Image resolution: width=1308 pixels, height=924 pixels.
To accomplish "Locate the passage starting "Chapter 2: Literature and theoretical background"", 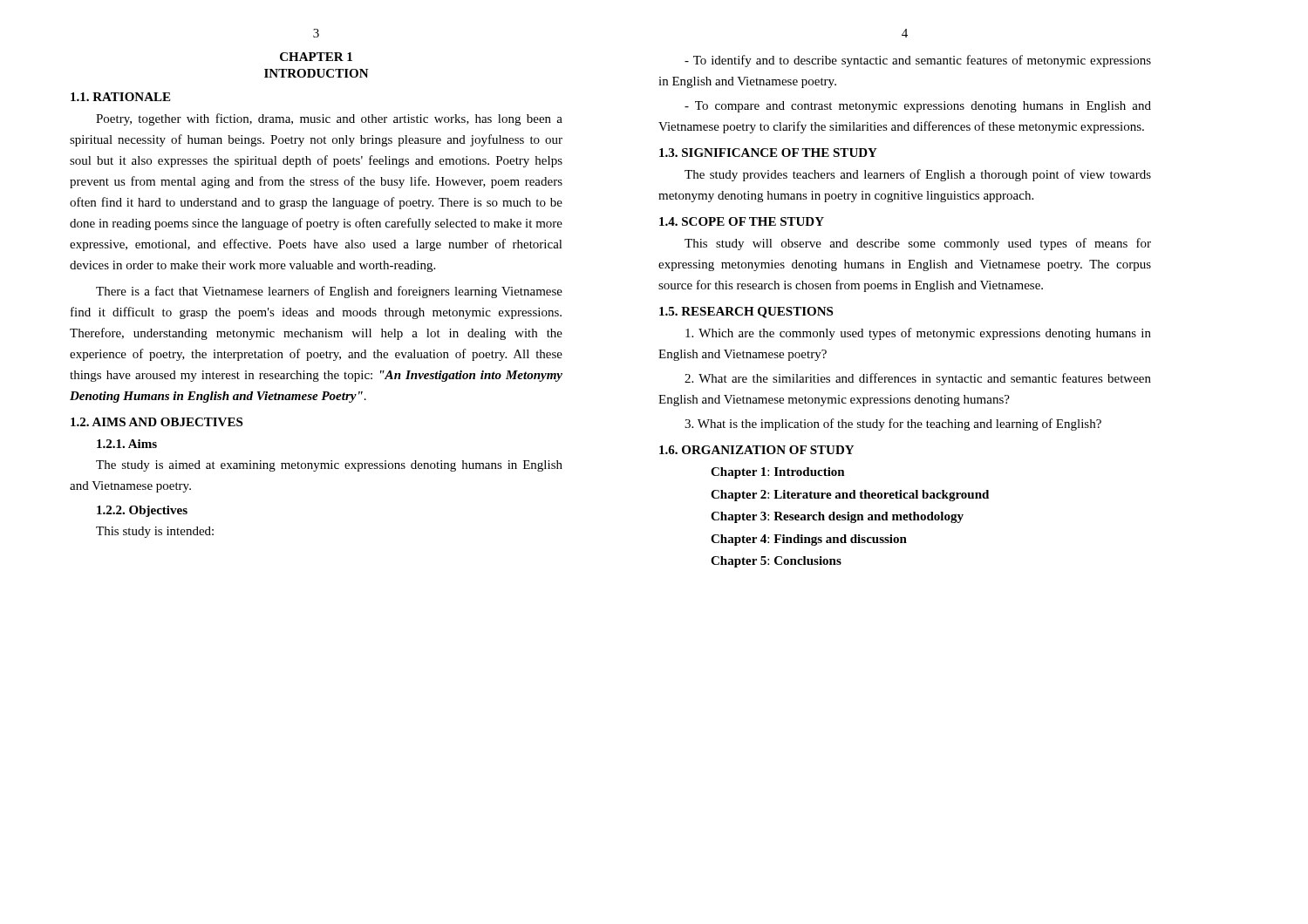I will tap(850, 494).
